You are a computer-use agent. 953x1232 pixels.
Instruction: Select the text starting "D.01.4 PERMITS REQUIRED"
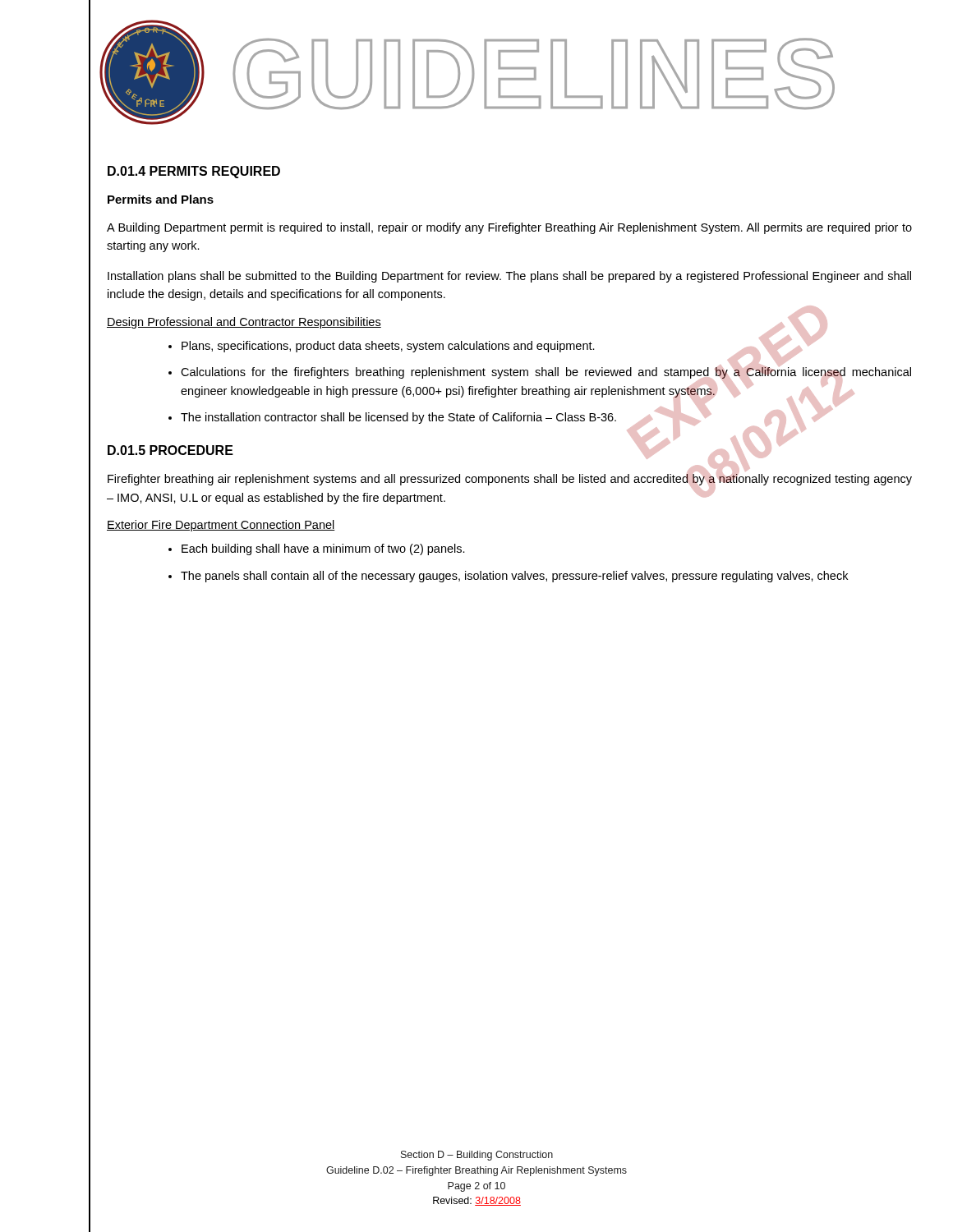[x=194, y=172]
